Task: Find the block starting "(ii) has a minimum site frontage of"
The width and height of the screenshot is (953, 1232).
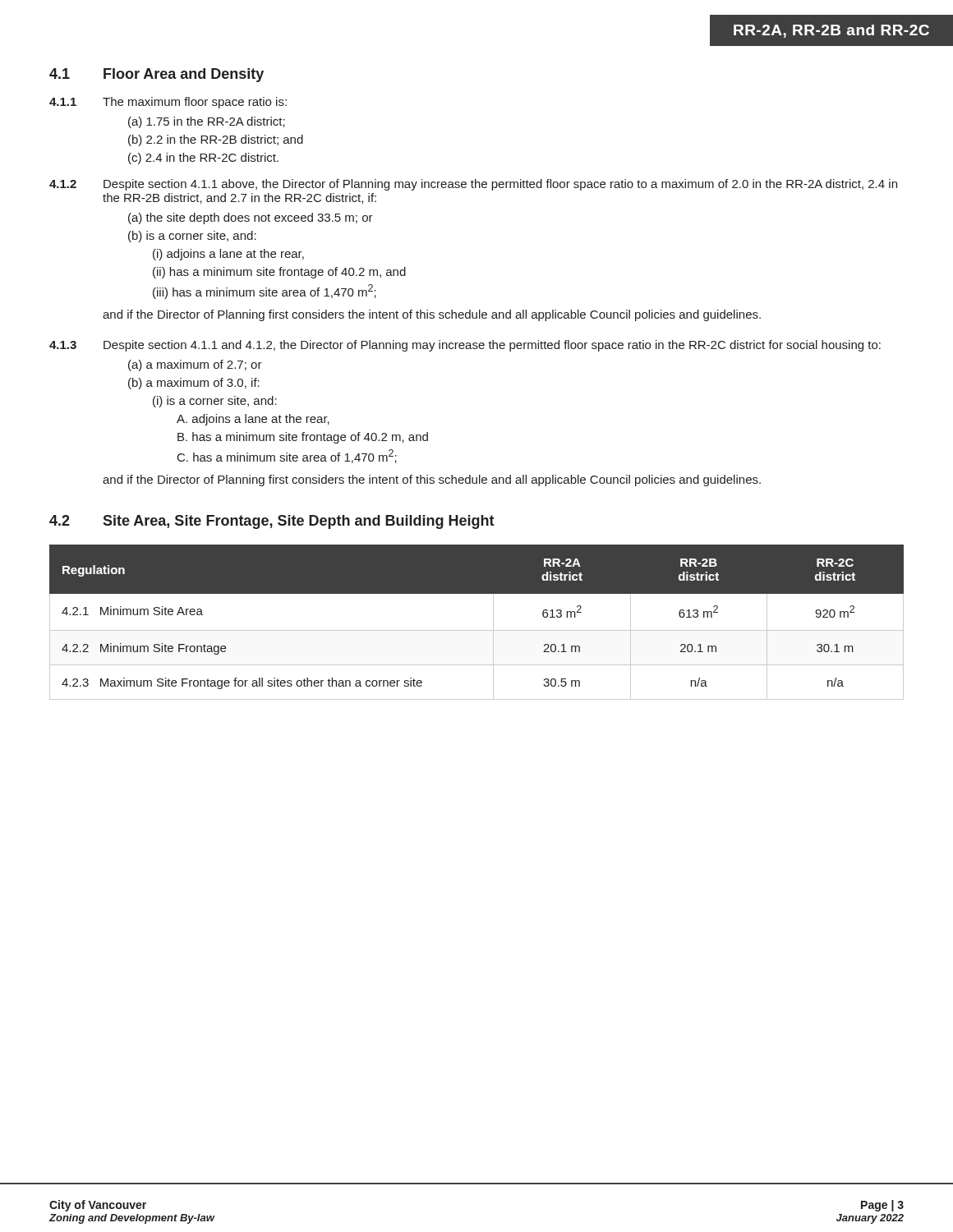Action: pyautogui.click(x=279, y=271)
